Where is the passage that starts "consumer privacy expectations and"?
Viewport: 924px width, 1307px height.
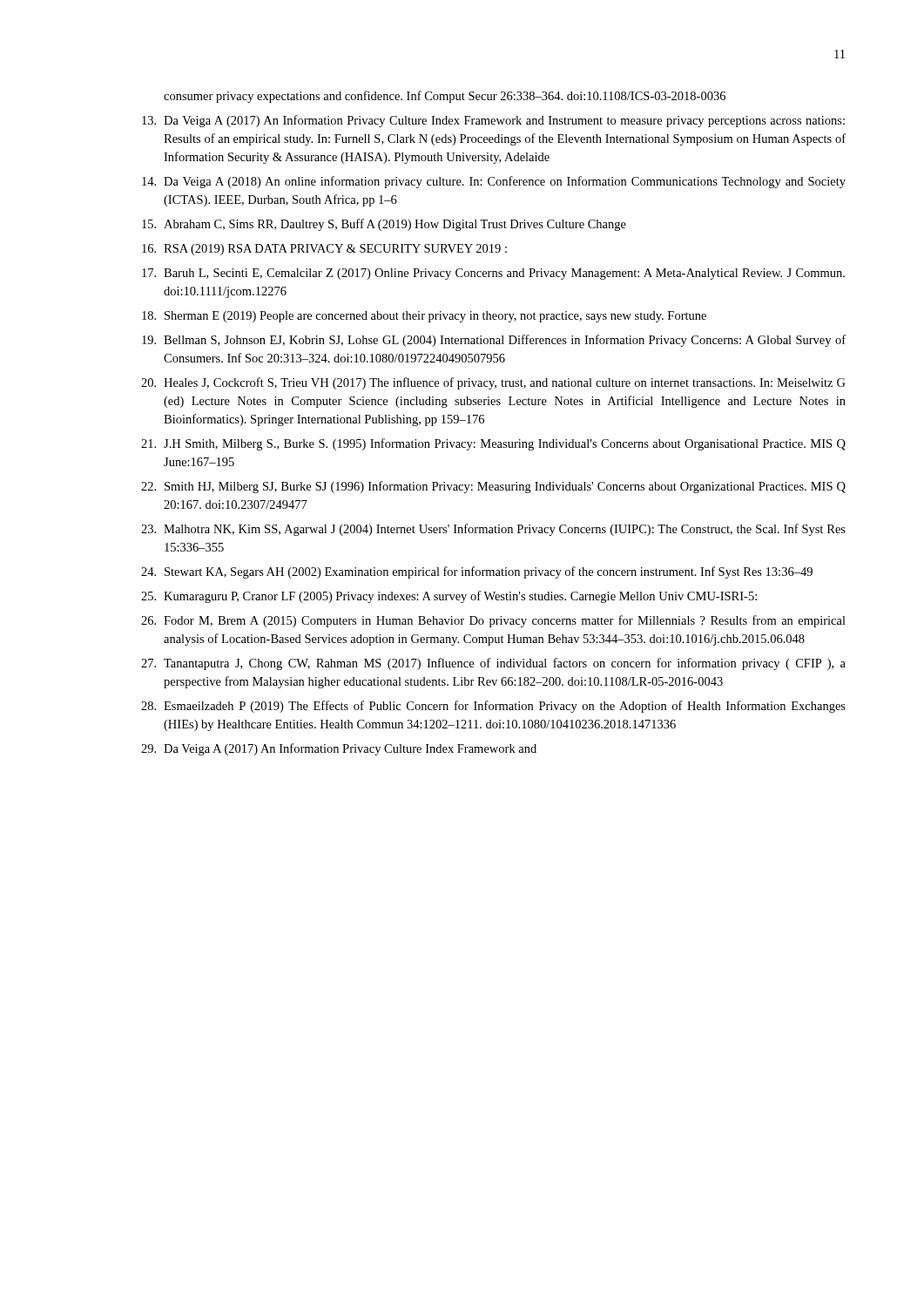445,96
